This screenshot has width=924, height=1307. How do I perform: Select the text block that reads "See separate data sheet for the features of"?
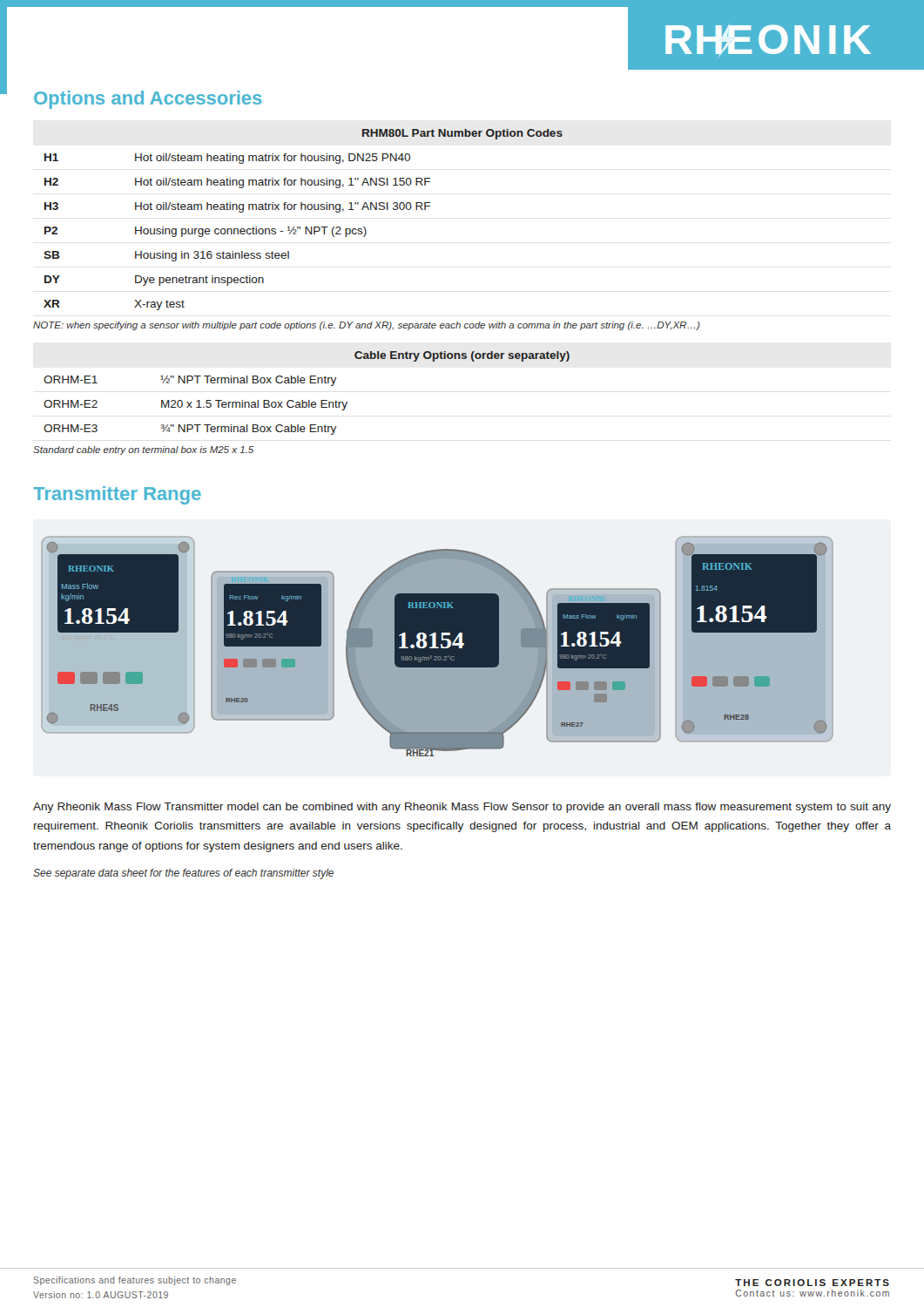coord(183,874)
